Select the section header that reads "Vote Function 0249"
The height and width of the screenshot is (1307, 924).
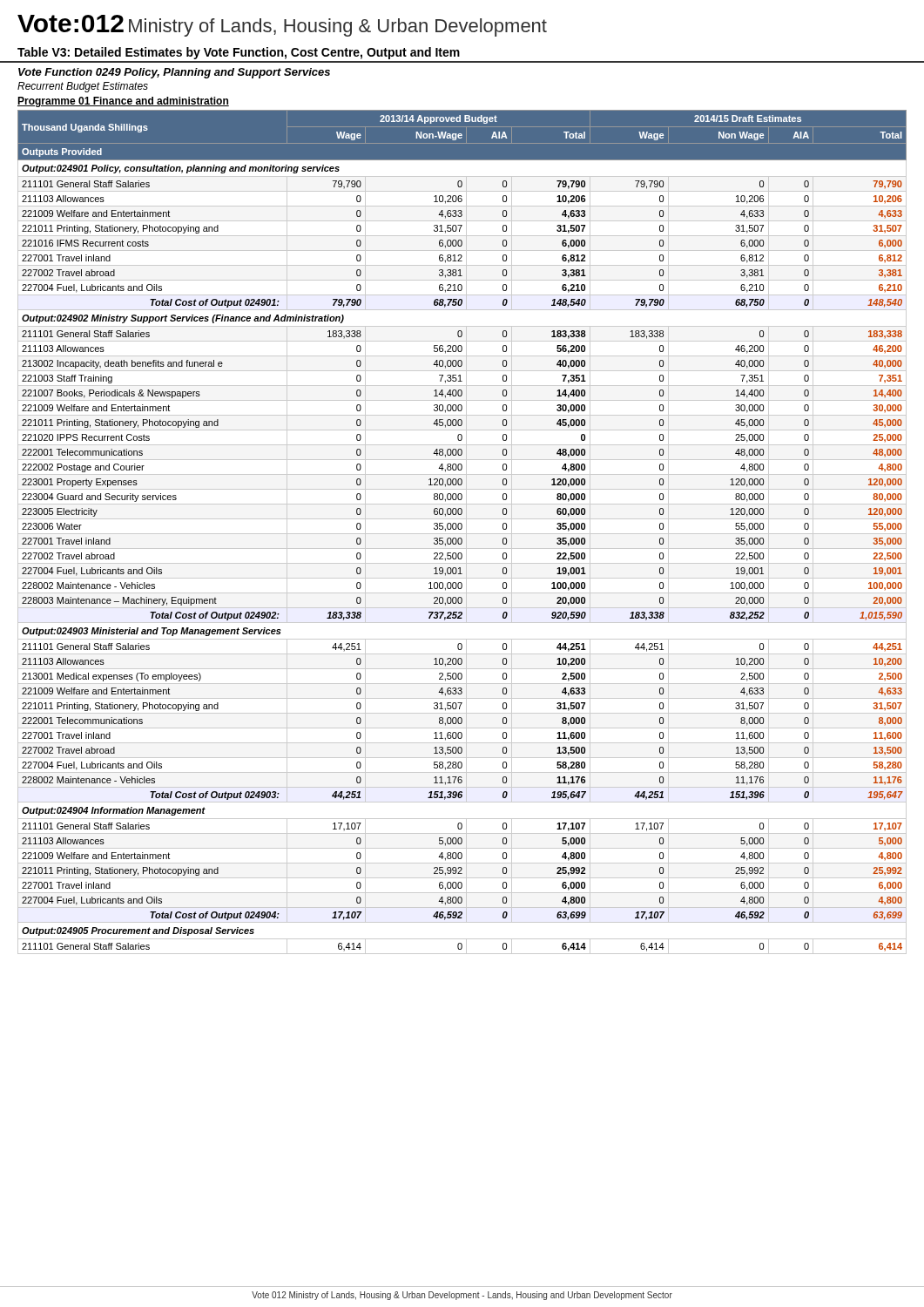point(174,72)
